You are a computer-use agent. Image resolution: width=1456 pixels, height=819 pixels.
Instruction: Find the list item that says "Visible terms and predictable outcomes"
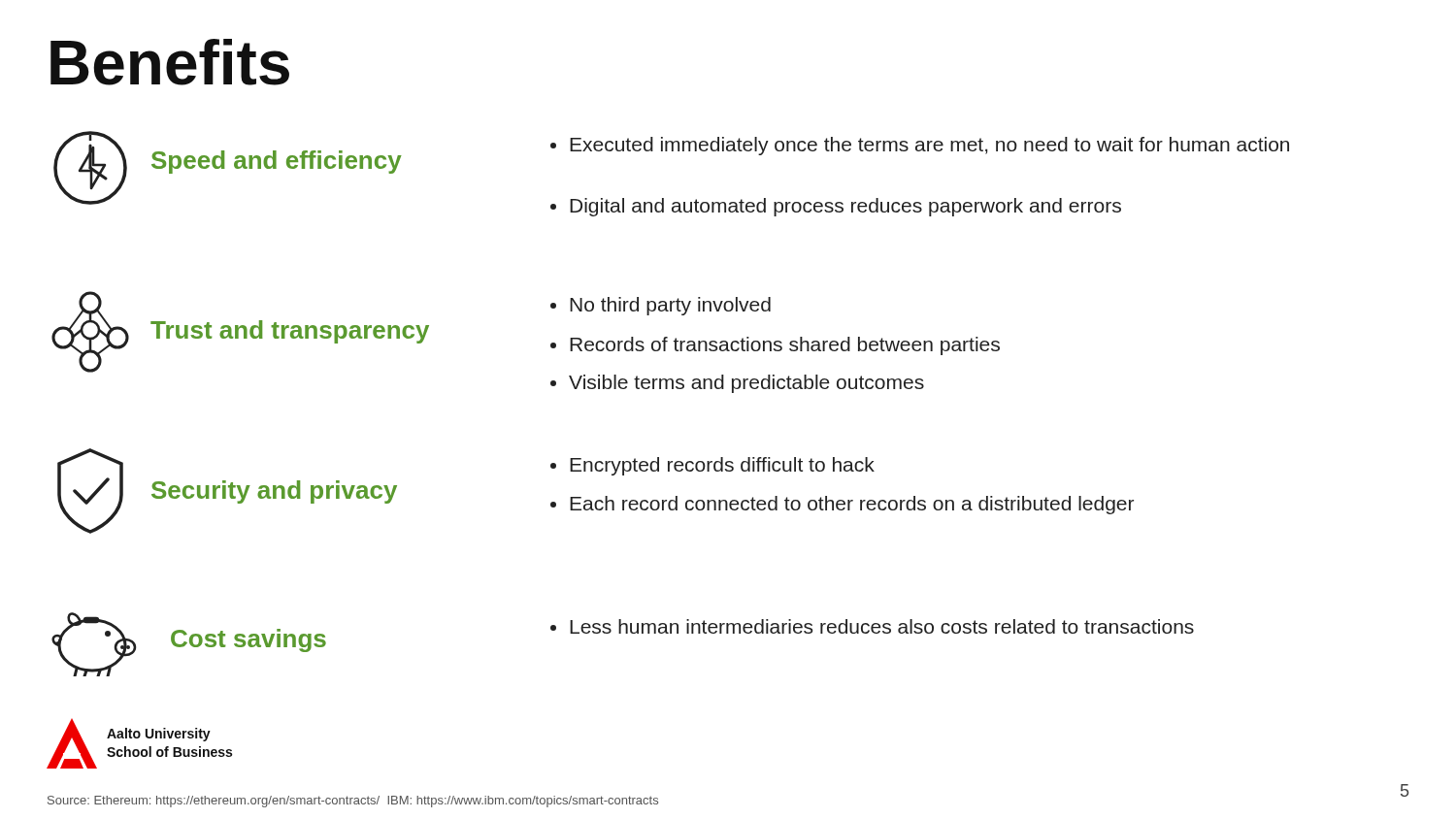coord(737,384)
